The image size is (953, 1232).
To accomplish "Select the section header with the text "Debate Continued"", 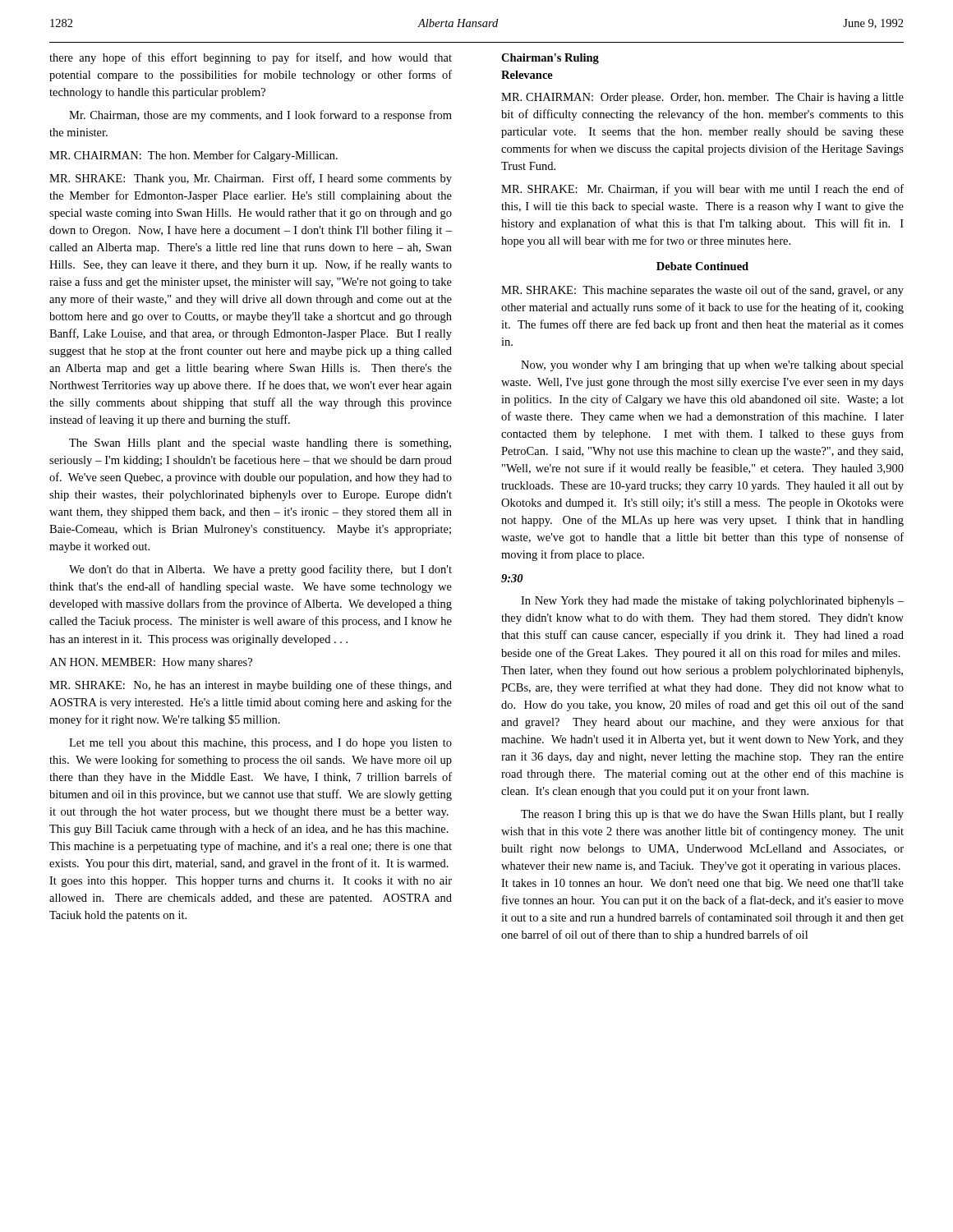I will (x=702, y=266).
